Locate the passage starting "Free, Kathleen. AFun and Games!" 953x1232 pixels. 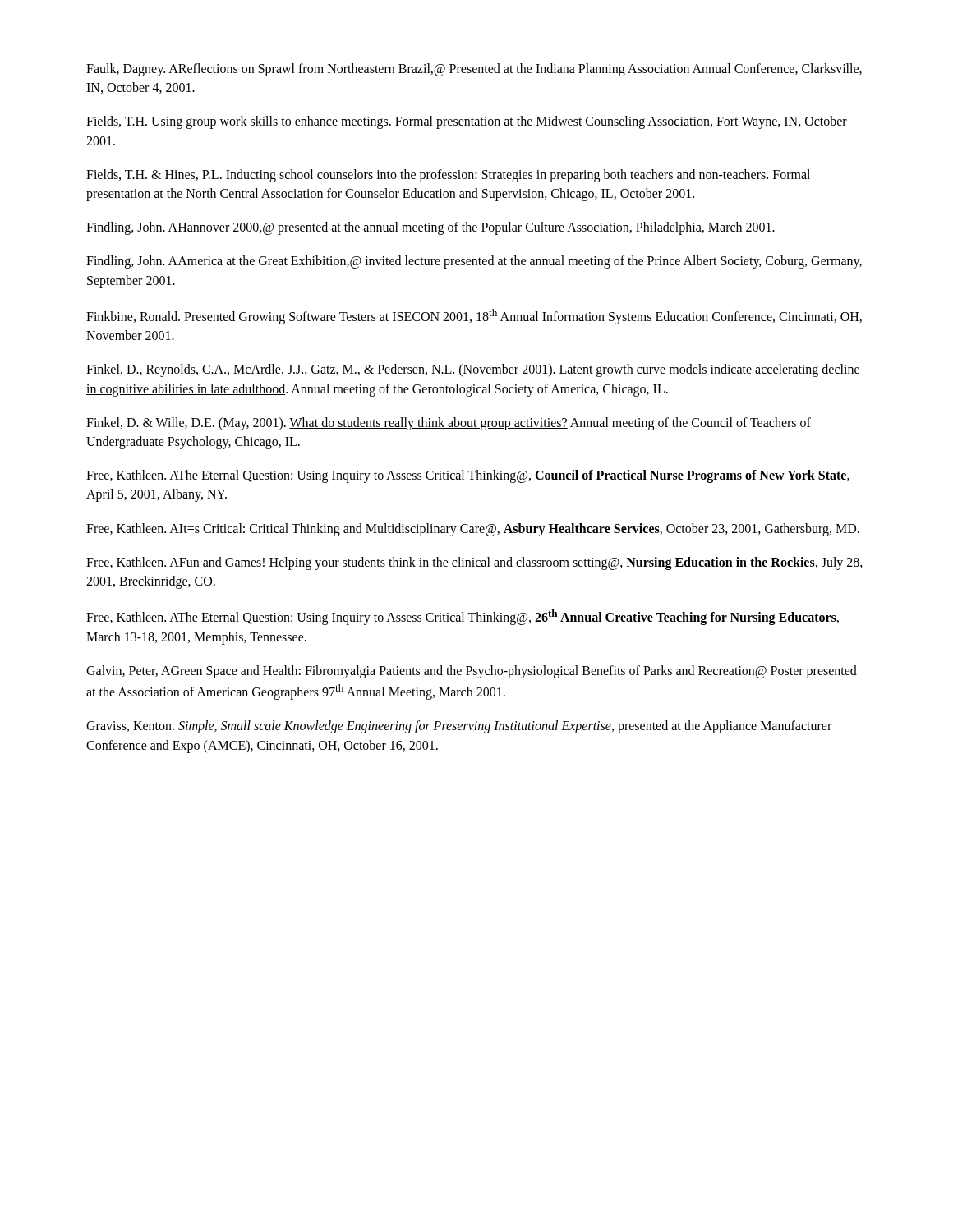click(475, 572)
